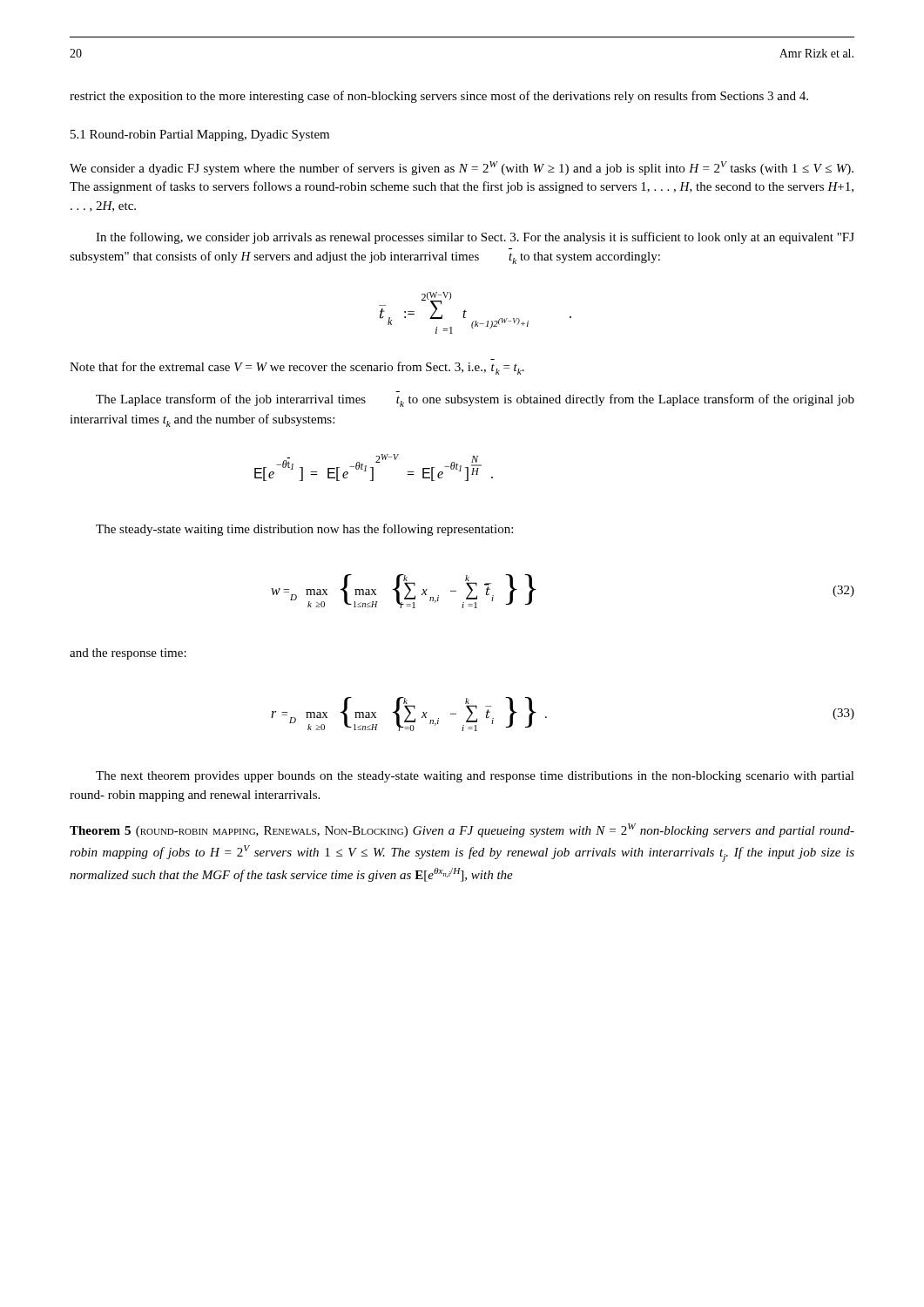Select the text block that says "Note that for"
This screenshot has height=1307, width=924.
point(297,367)
